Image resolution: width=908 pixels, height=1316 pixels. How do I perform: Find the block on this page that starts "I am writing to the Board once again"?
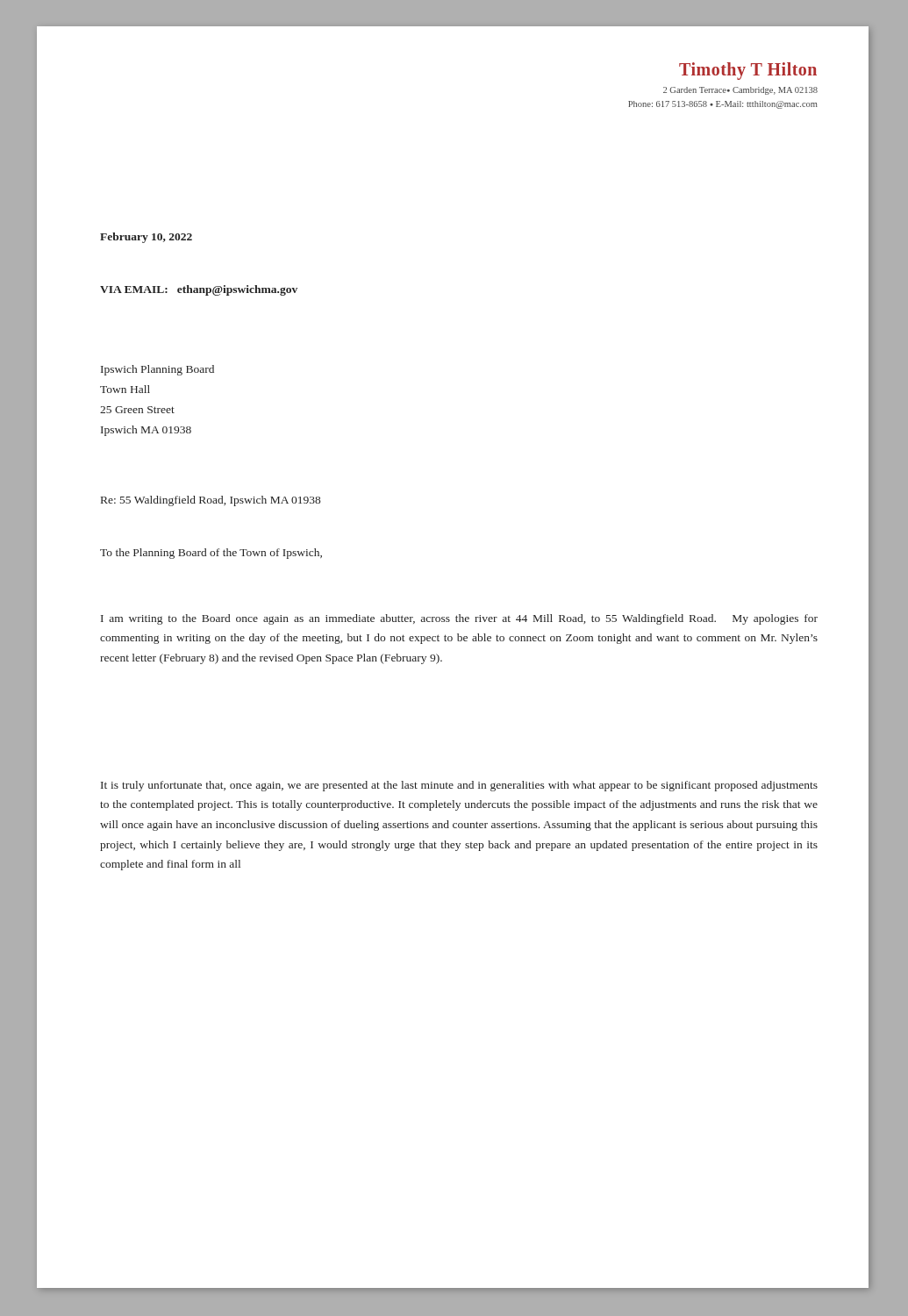tap(459, 638)
